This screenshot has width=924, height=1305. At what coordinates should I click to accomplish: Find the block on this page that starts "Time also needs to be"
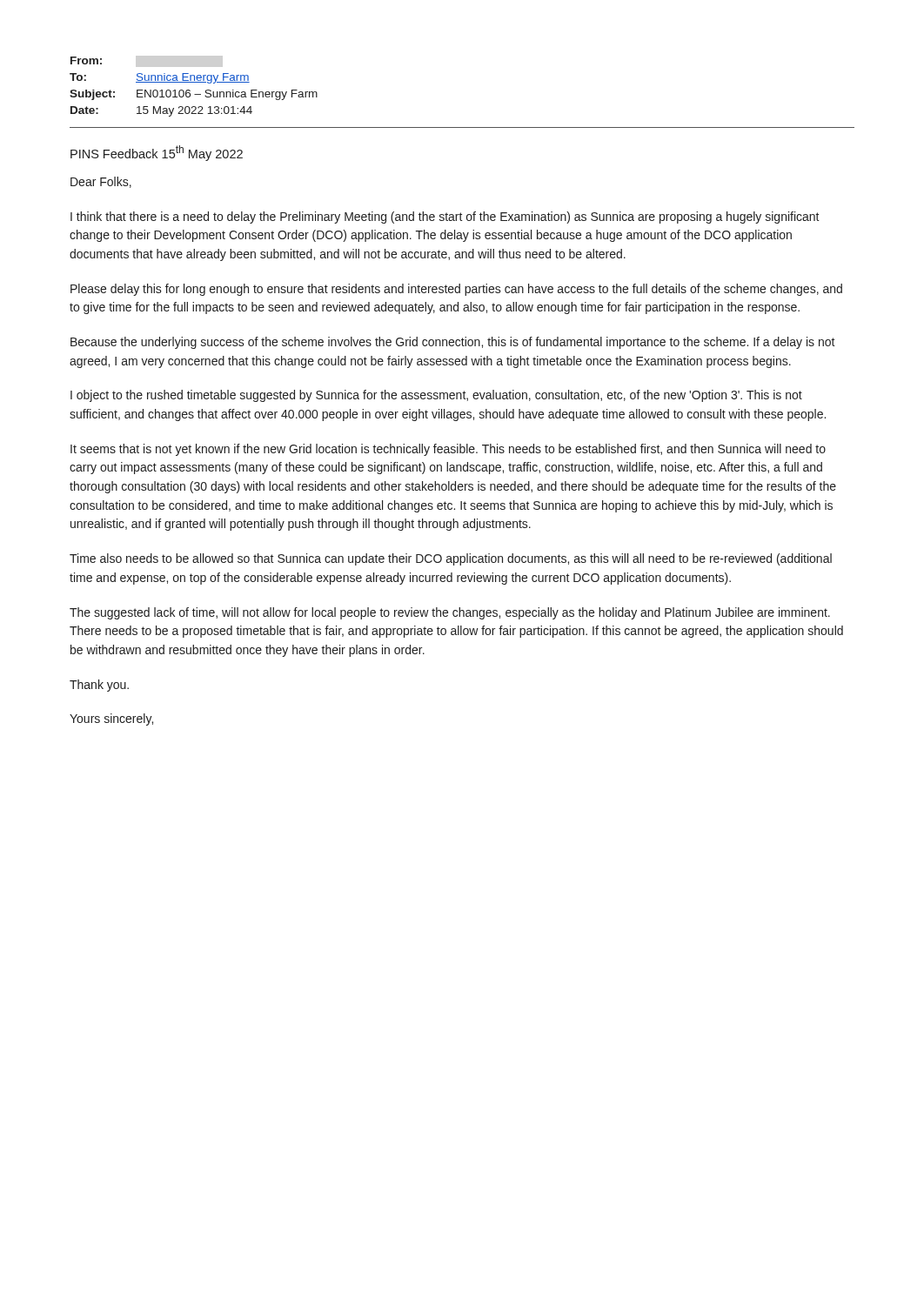[451, 568]
